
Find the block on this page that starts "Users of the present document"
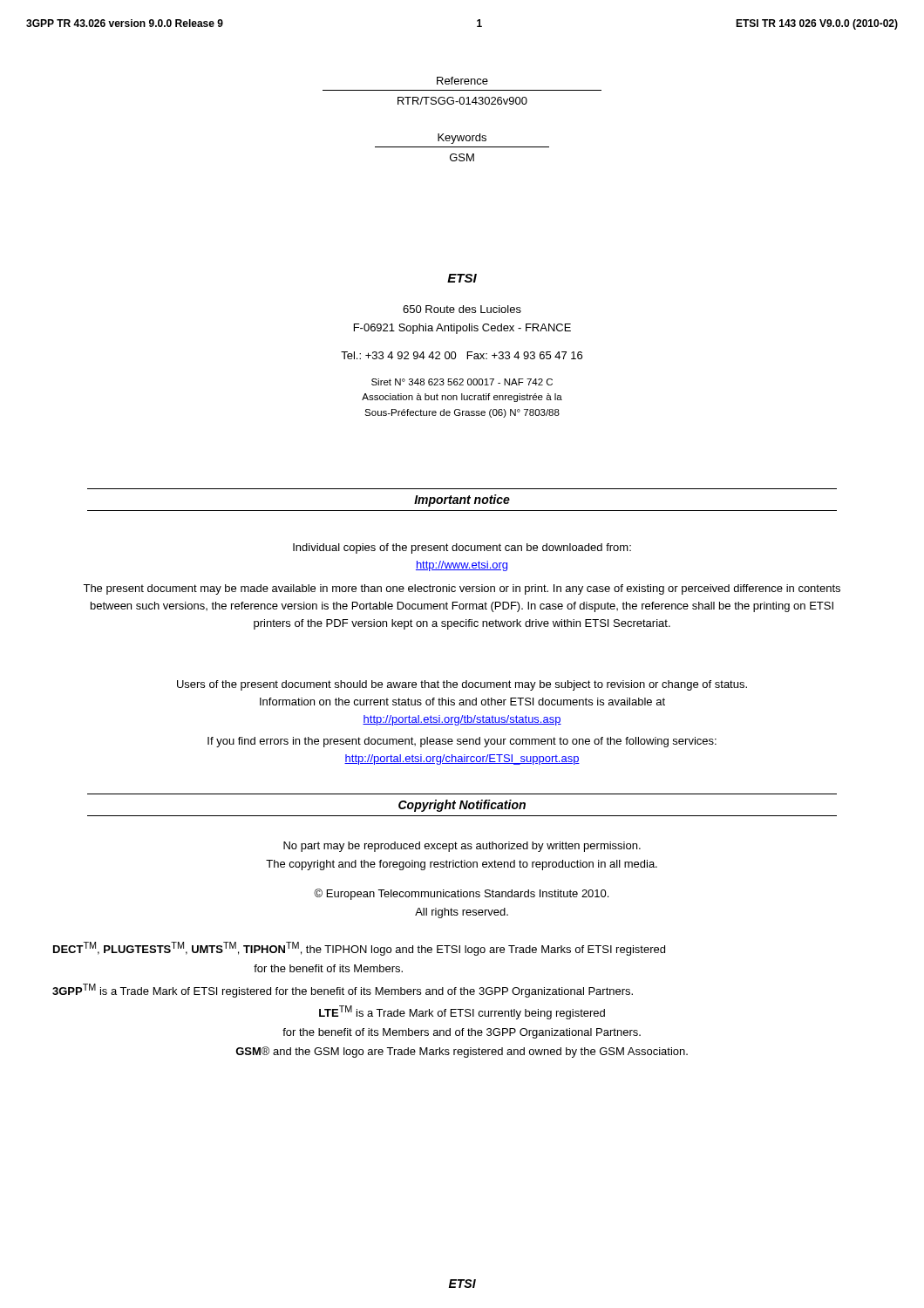tap(462, 702)
